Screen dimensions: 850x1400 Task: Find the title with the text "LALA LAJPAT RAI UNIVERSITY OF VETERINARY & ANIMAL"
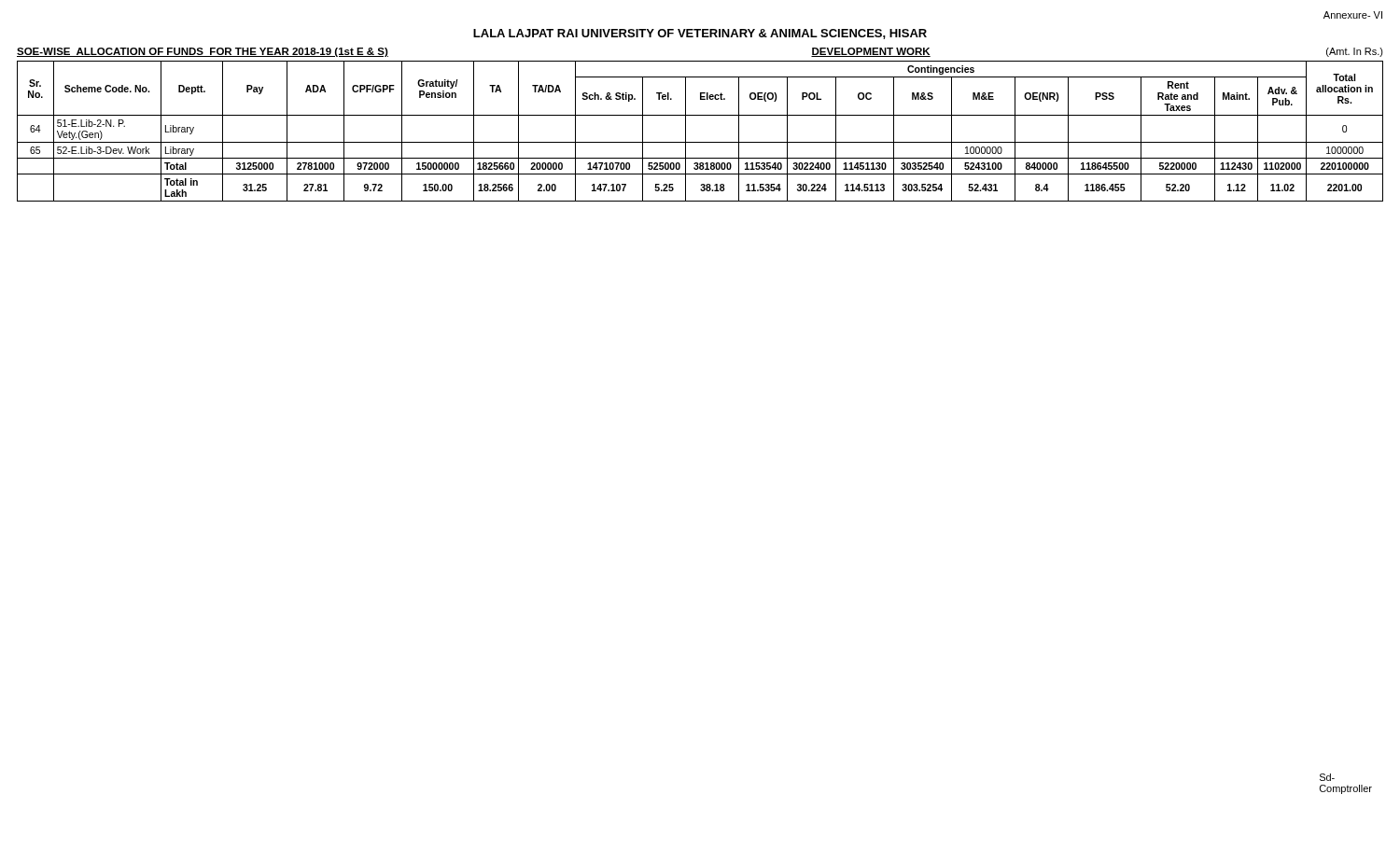pyautogui.click(x=700, y=33)
